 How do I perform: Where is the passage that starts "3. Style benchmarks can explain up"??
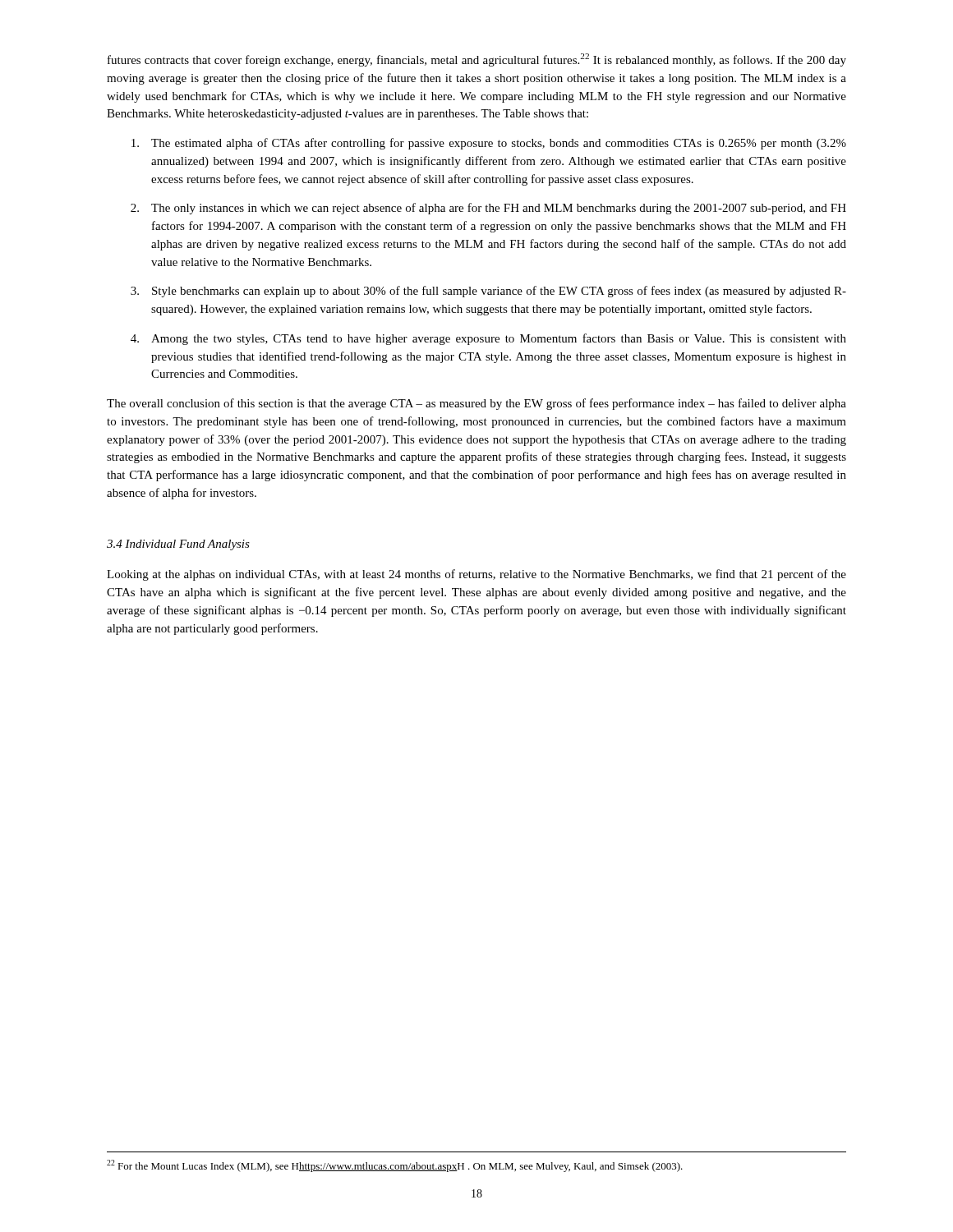476,301
